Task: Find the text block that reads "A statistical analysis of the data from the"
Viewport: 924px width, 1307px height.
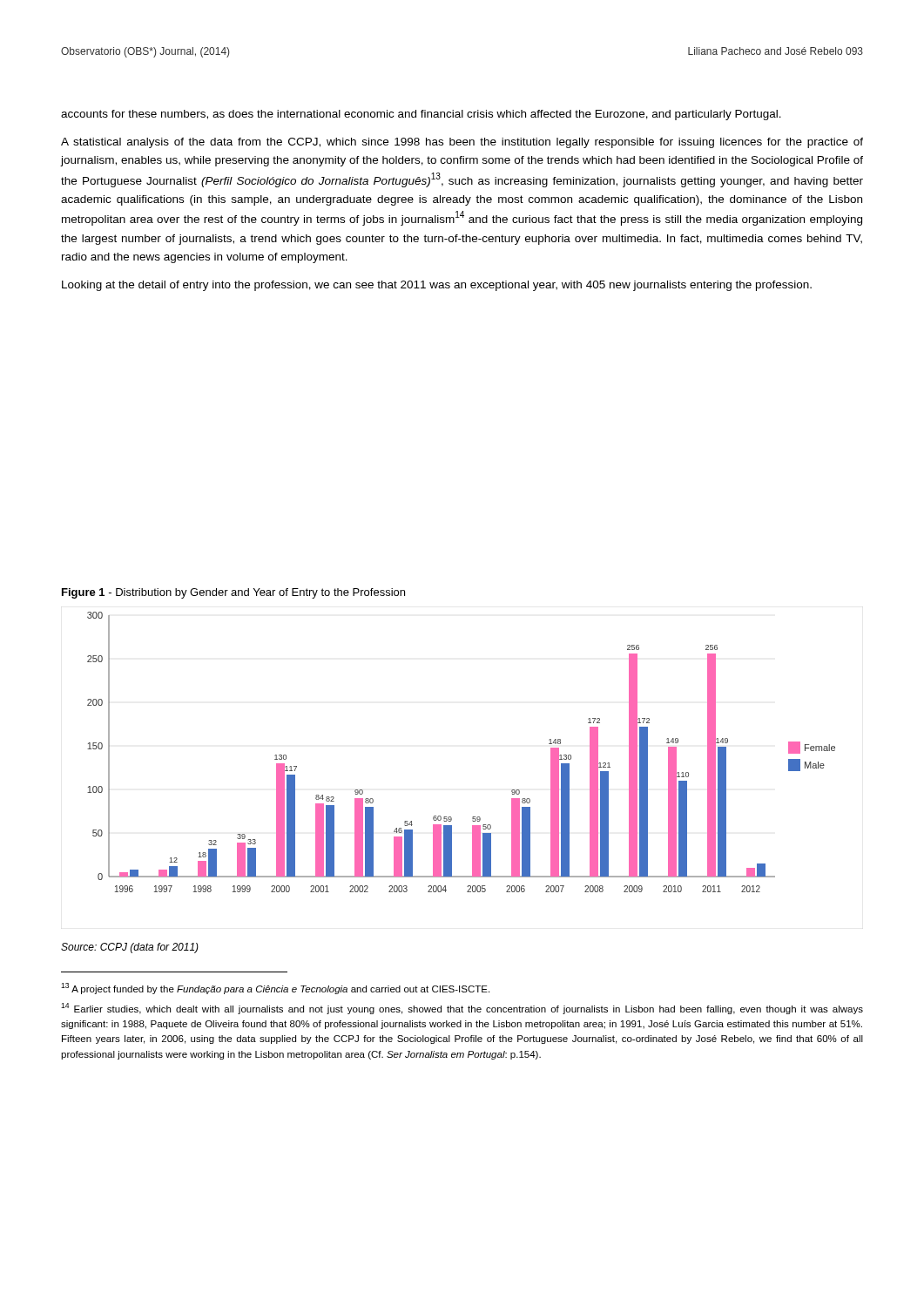Action: (x=462, y=199)
